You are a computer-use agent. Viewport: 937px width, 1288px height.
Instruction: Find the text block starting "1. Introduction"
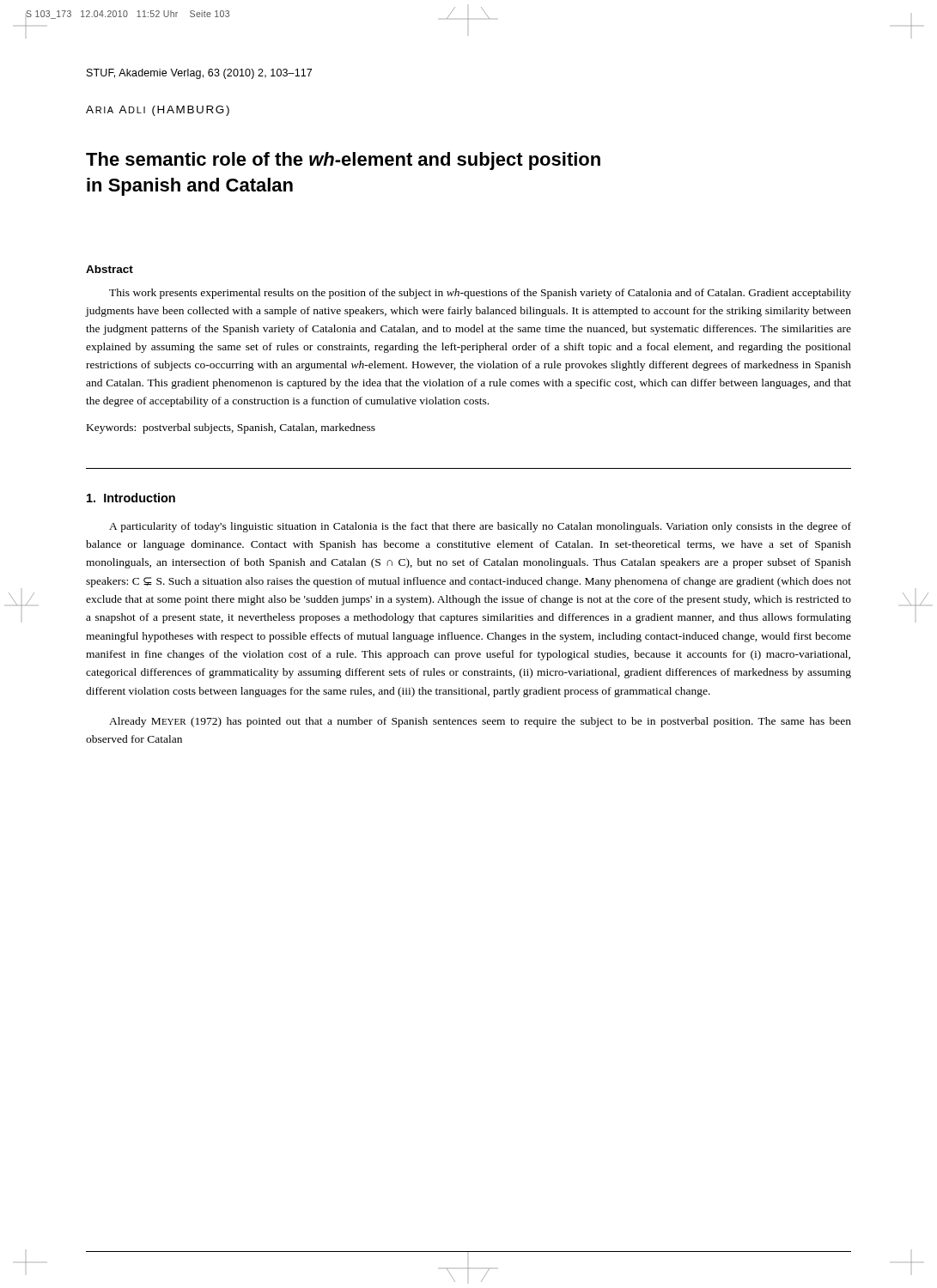131,498
